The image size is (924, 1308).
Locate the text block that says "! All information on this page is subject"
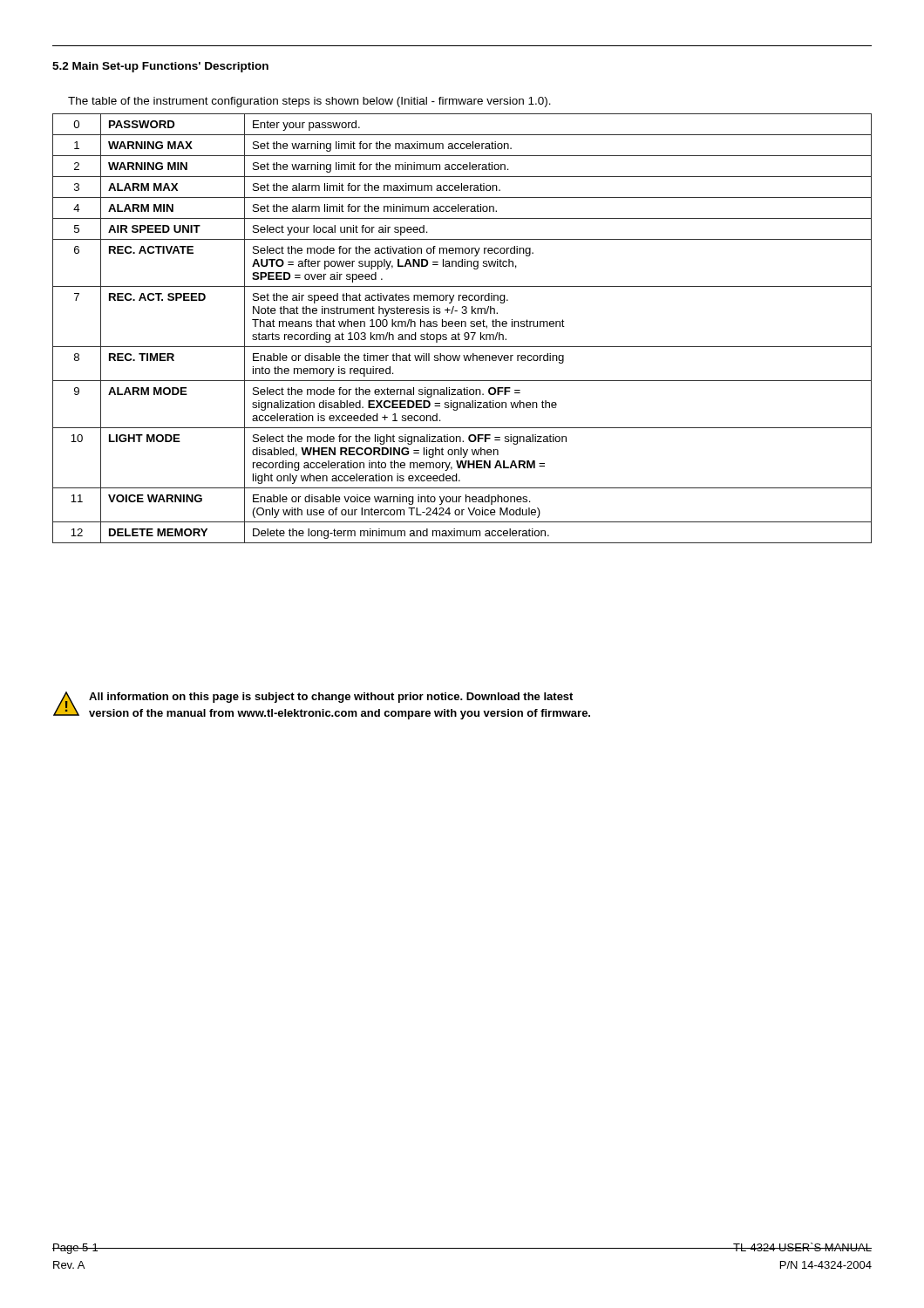pyautogui.click(x=322, y=705)
